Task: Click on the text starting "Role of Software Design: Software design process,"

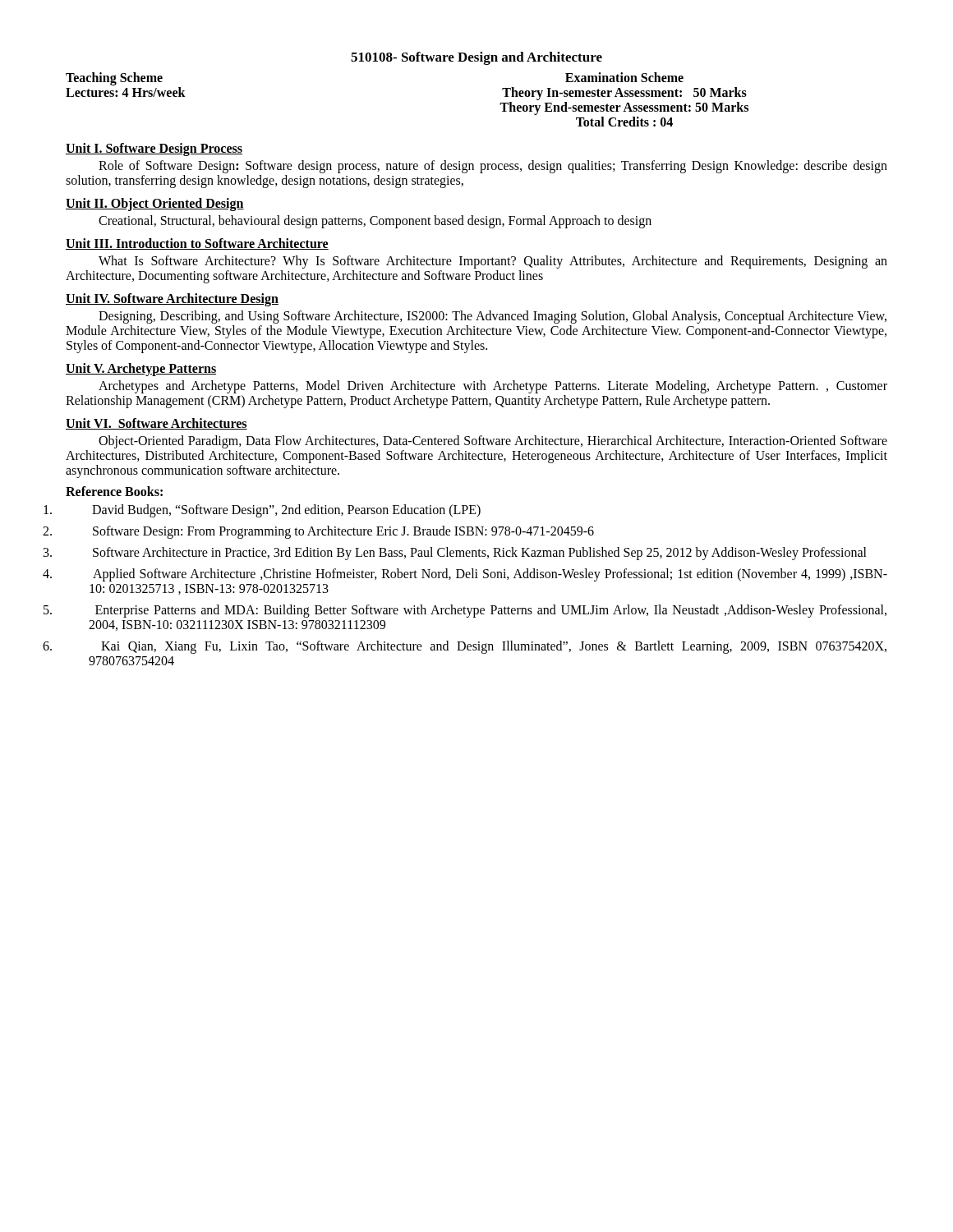Action: tap(476, 173)
